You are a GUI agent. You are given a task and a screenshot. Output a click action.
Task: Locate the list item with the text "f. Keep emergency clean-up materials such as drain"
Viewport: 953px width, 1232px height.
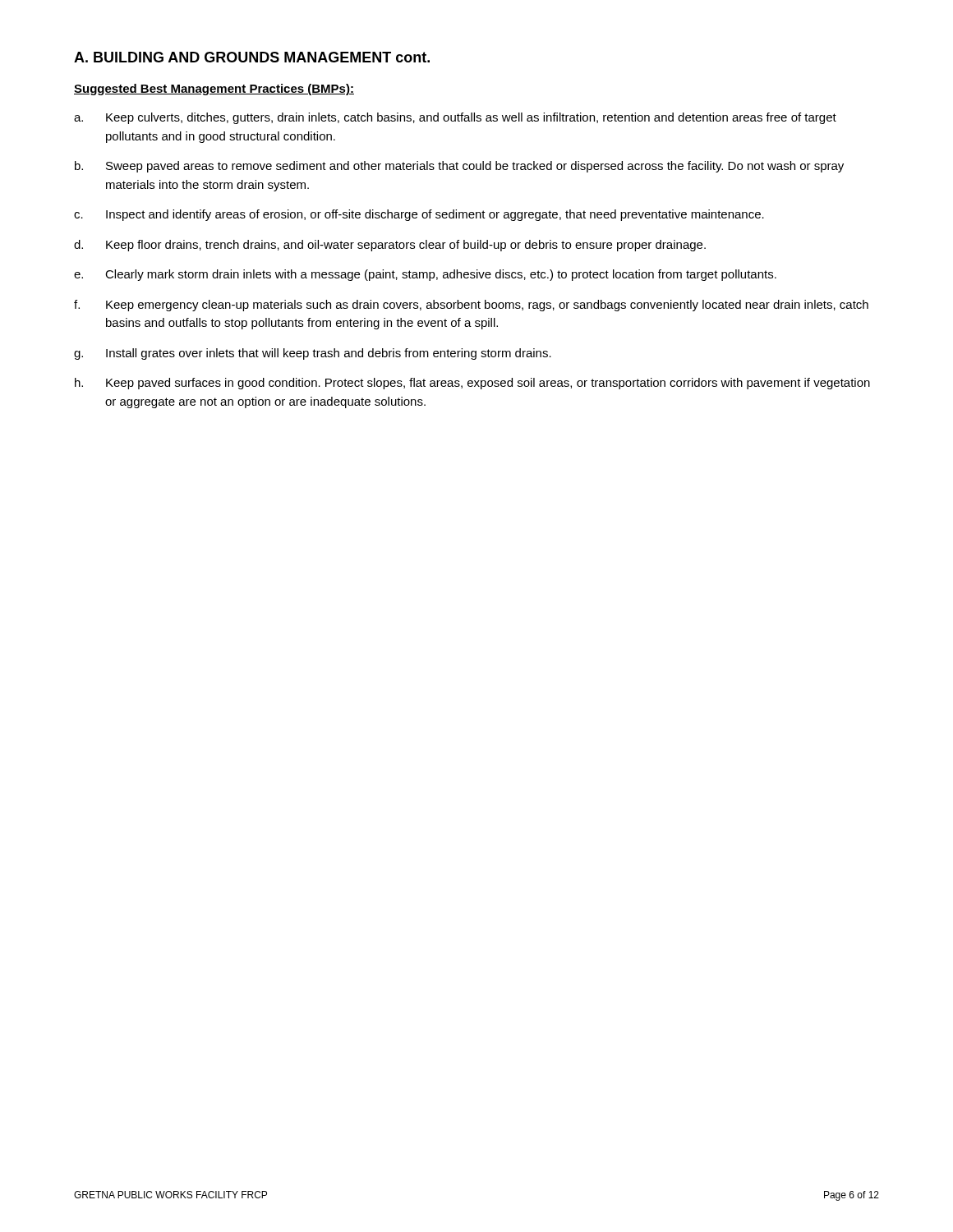click(x=476, y=314)
